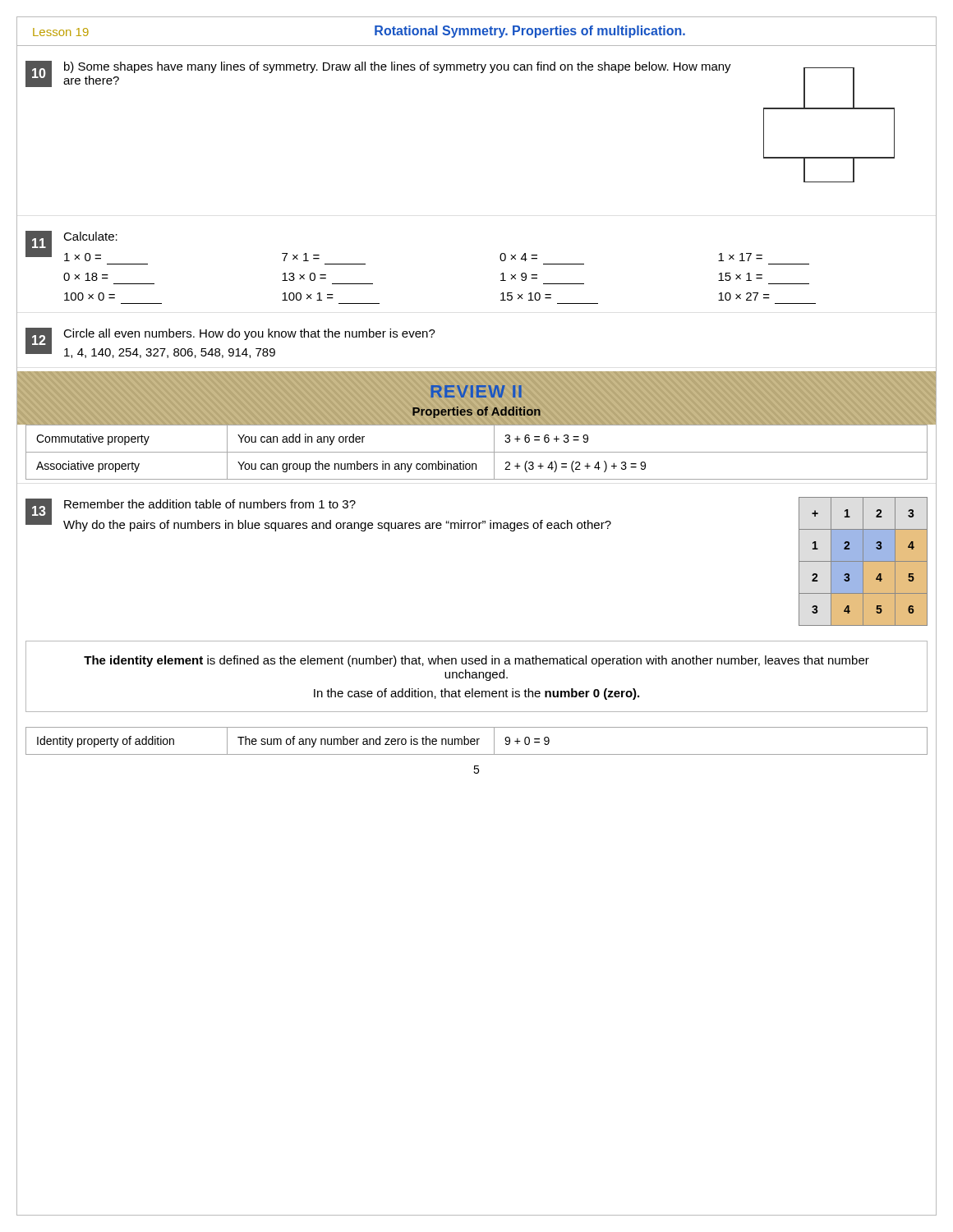Click on the region starting "1, 4, 140, 254,"
The width and height of the screenshot is (953, 1232).
coord(169,352)
